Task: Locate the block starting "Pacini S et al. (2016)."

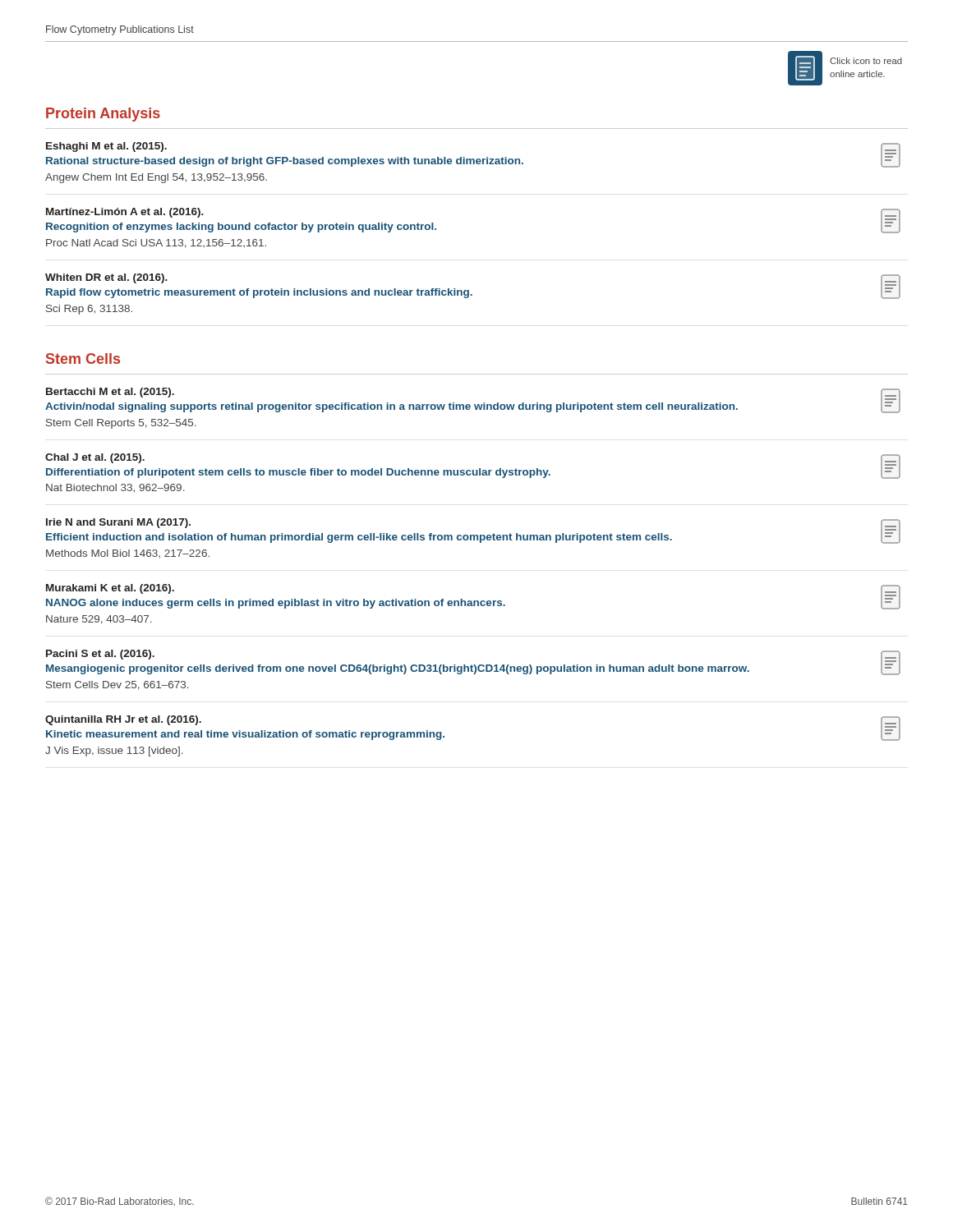Action: click(476, 669)
